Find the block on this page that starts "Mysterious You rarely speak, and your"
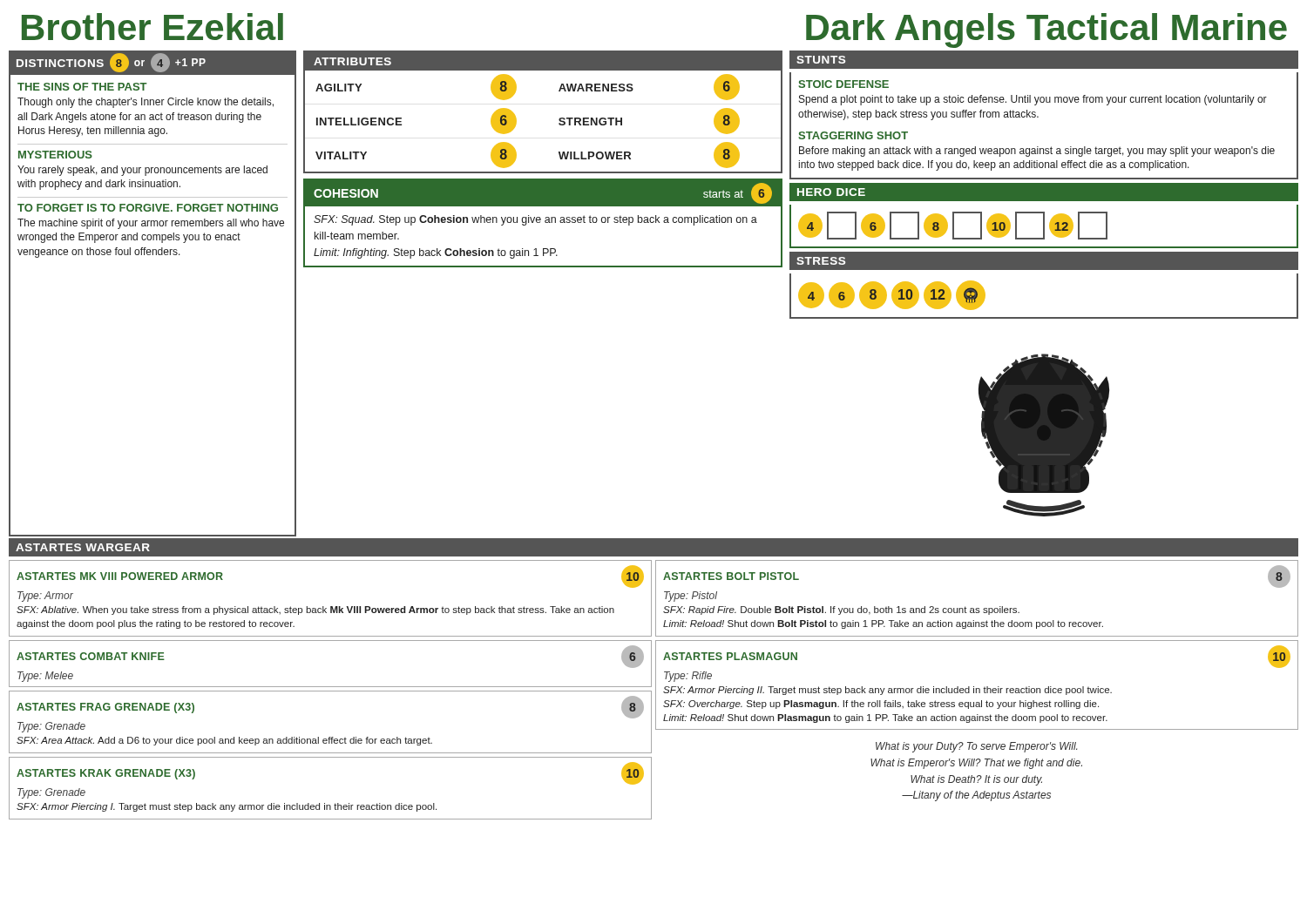Screen dimensions: 924x1307 [x=152, y=170]
